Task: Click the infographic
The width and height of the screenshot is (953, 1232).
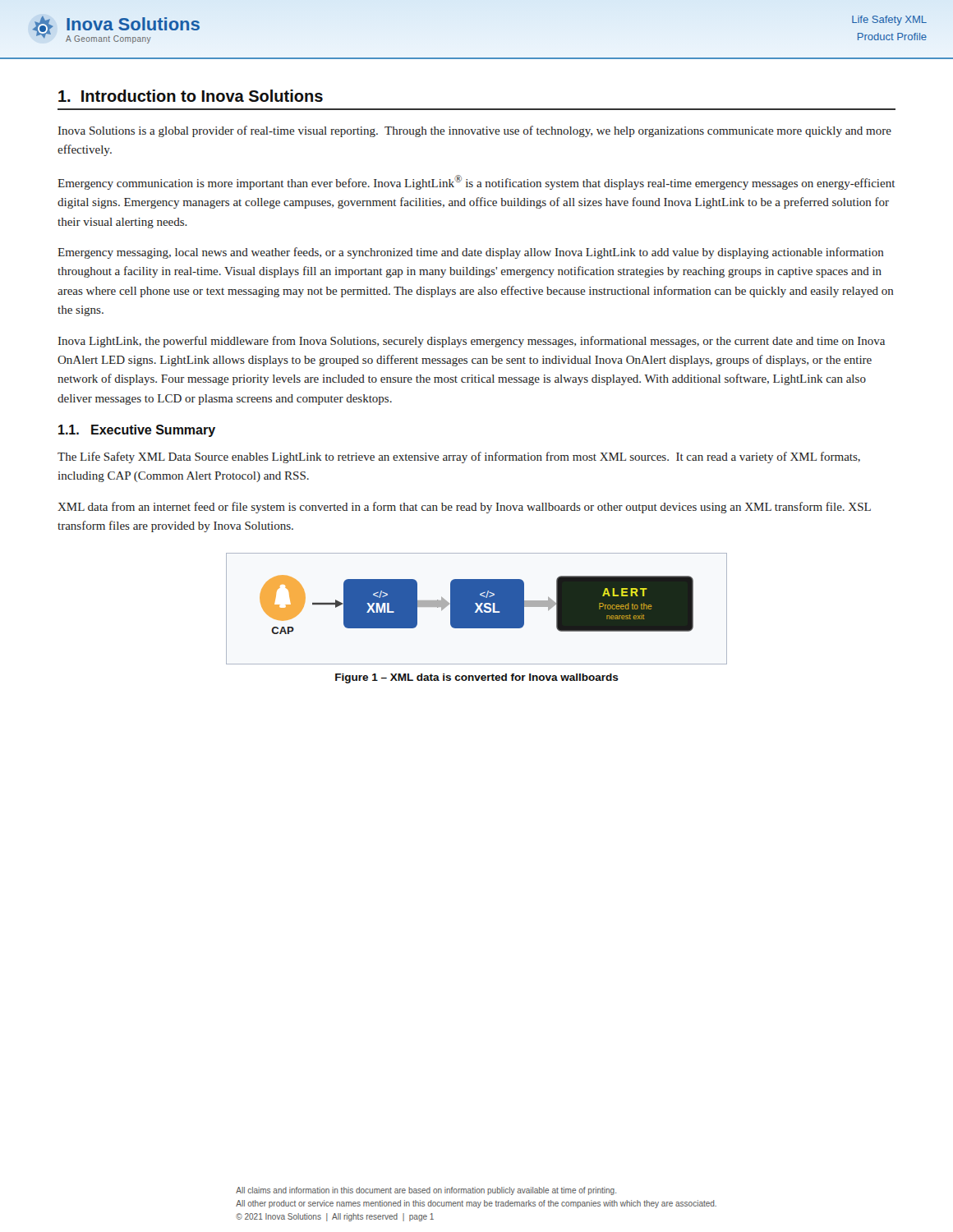Action: [x=476, y=608]
